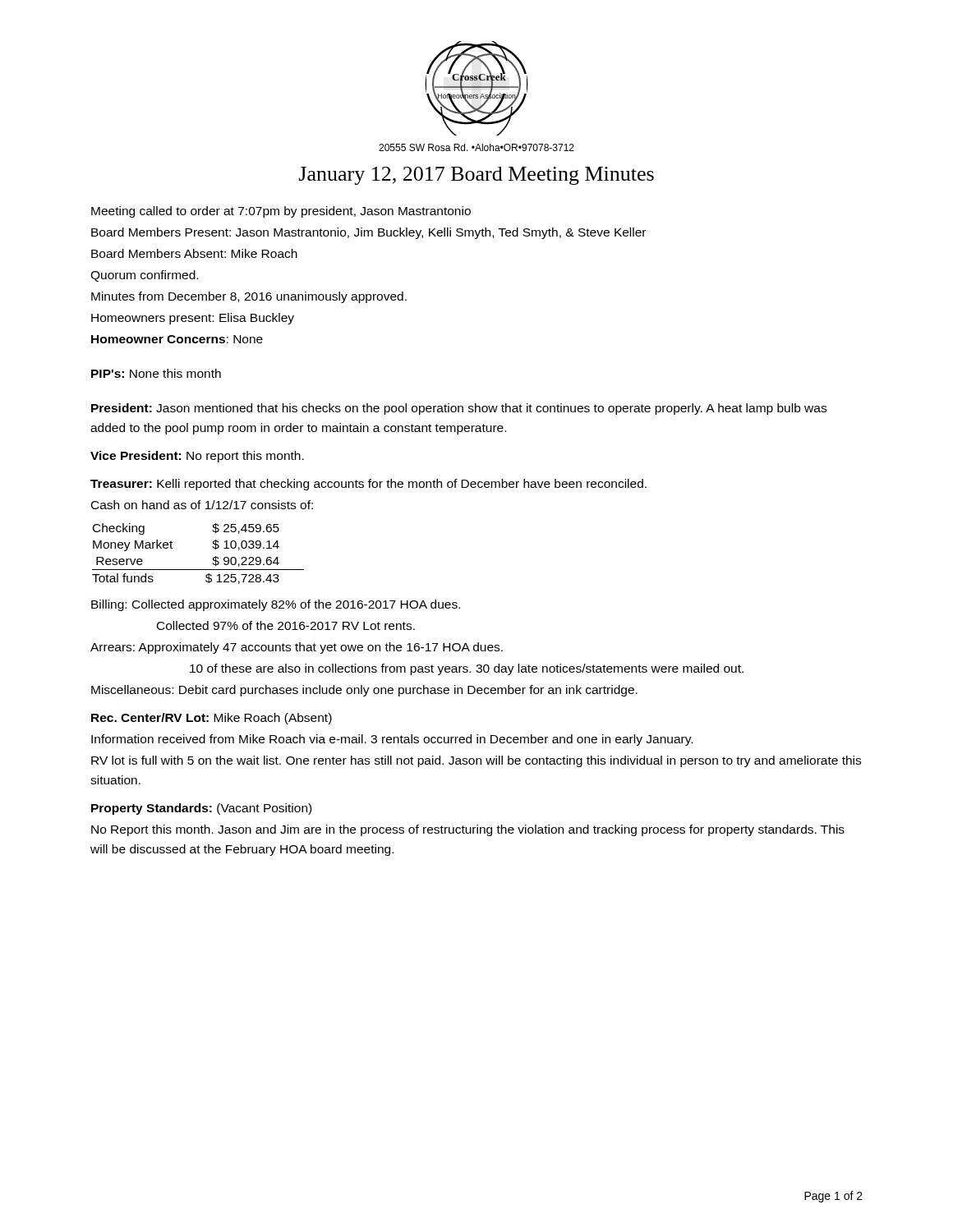Locate the block of text that opens with "Miscellaneous: Debit card purchases"
Viewport: 953px width, 1232px height.
[364, 690]
